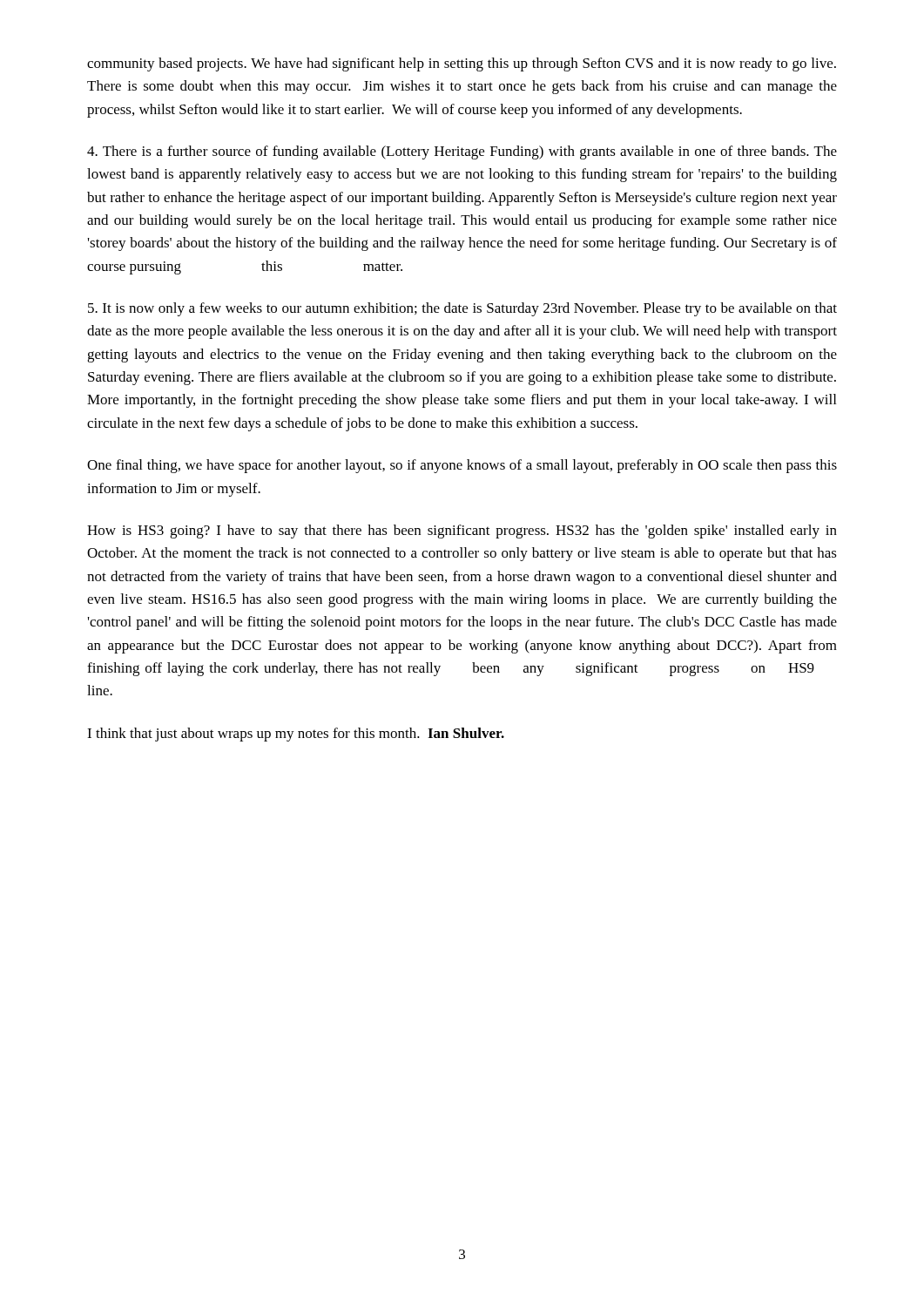Locate the block of text that opens with "How is HS3 going? I have"
The image size is (924, 1307).
pyautogui.click(x=462, y=610)
